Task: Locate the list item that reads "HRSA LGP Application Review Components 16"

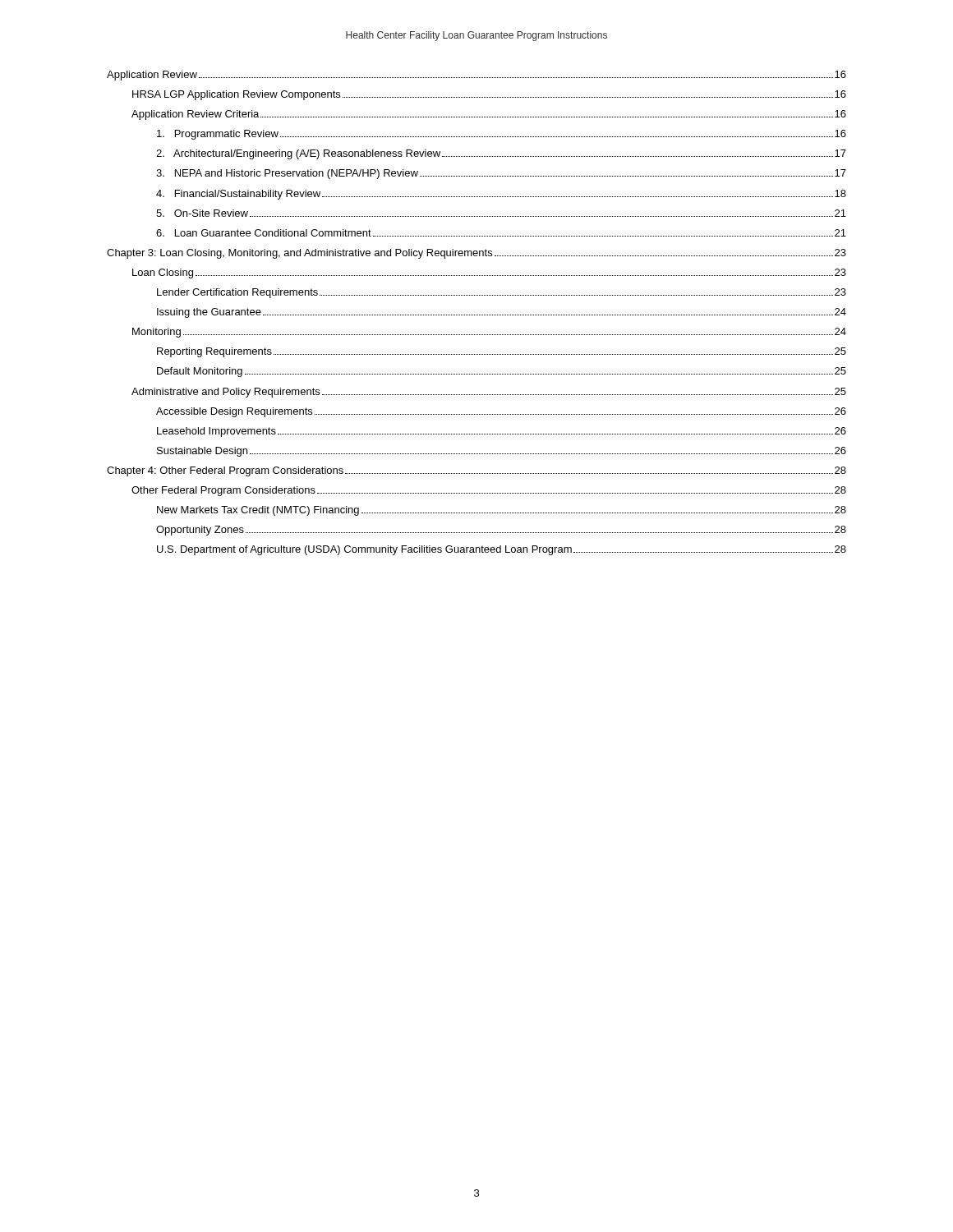Action: point(489,95)
